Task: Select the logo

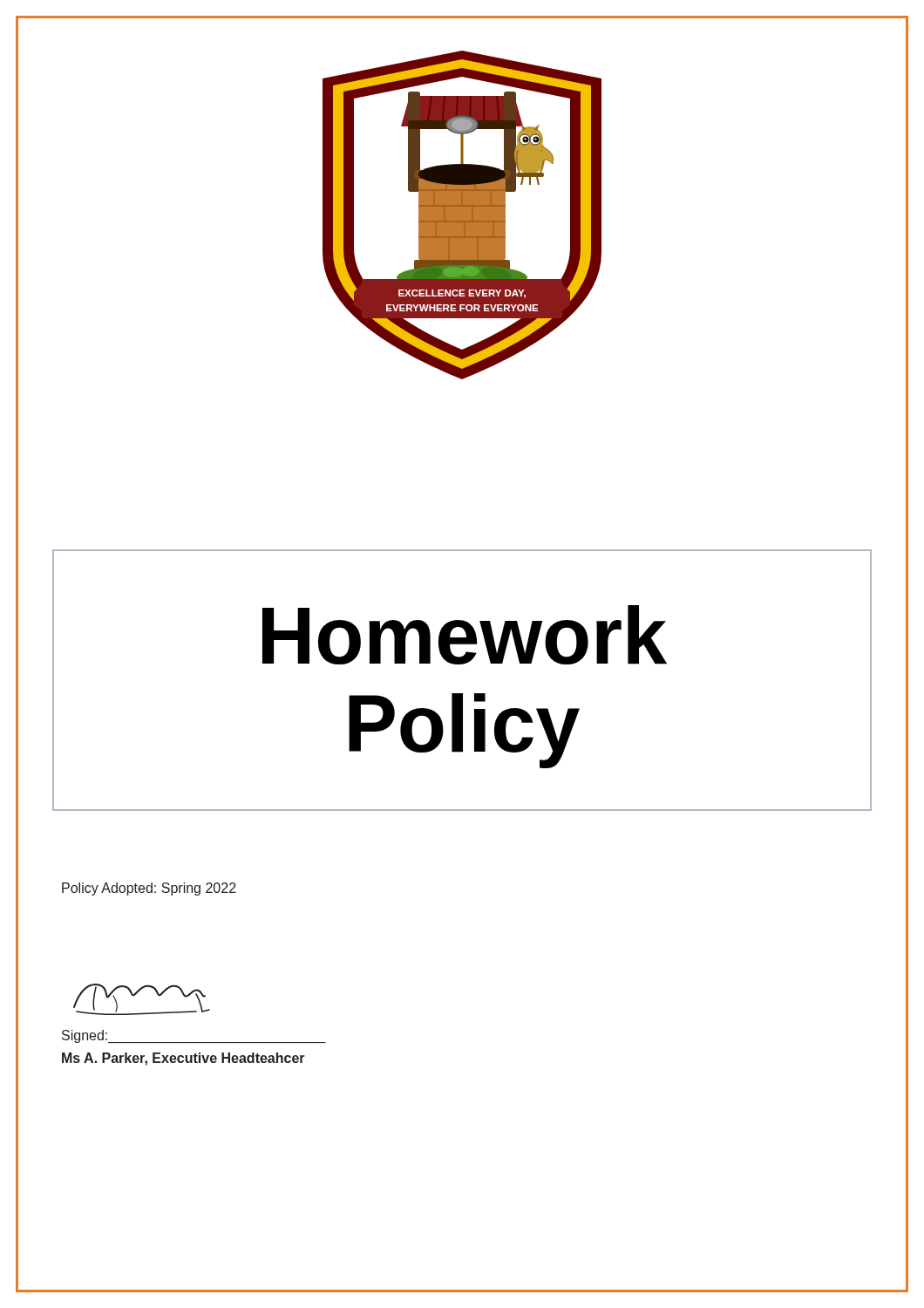Action: (462, 214)
